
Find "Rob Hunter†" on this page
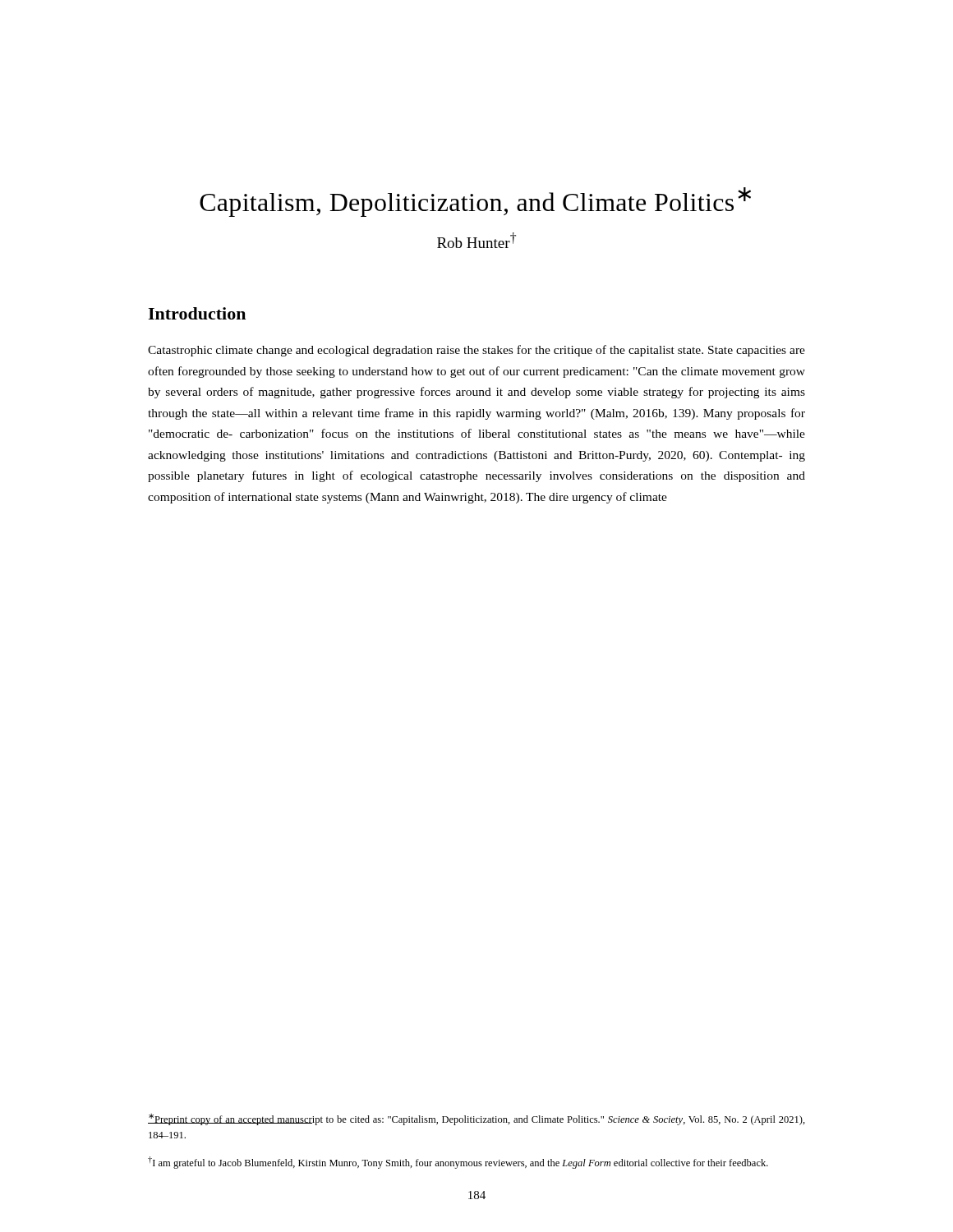[x=476, y=241]
